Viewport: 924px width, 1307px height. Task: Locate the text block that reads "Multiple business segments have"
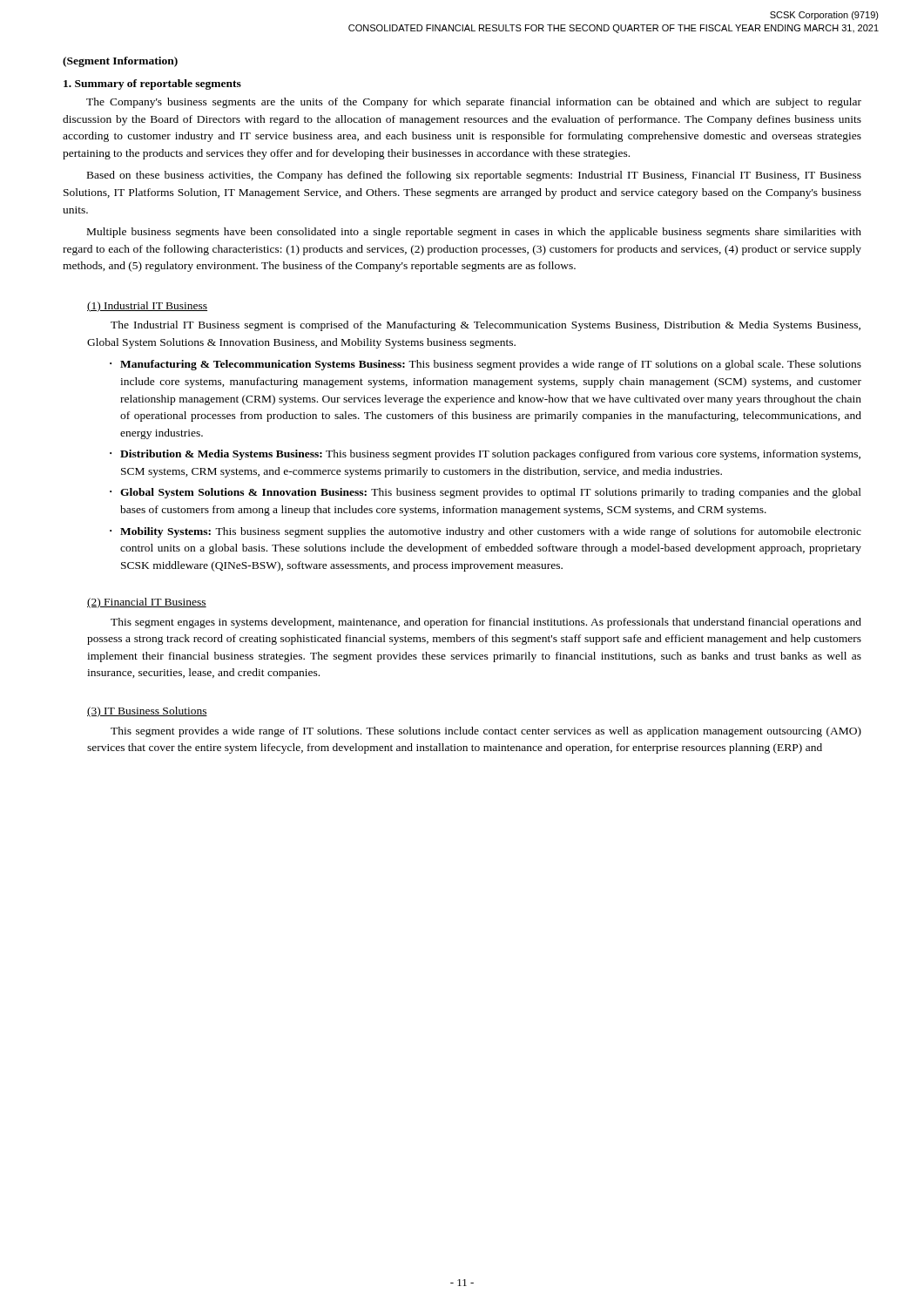pyautogui.click(x=462, y=248)
